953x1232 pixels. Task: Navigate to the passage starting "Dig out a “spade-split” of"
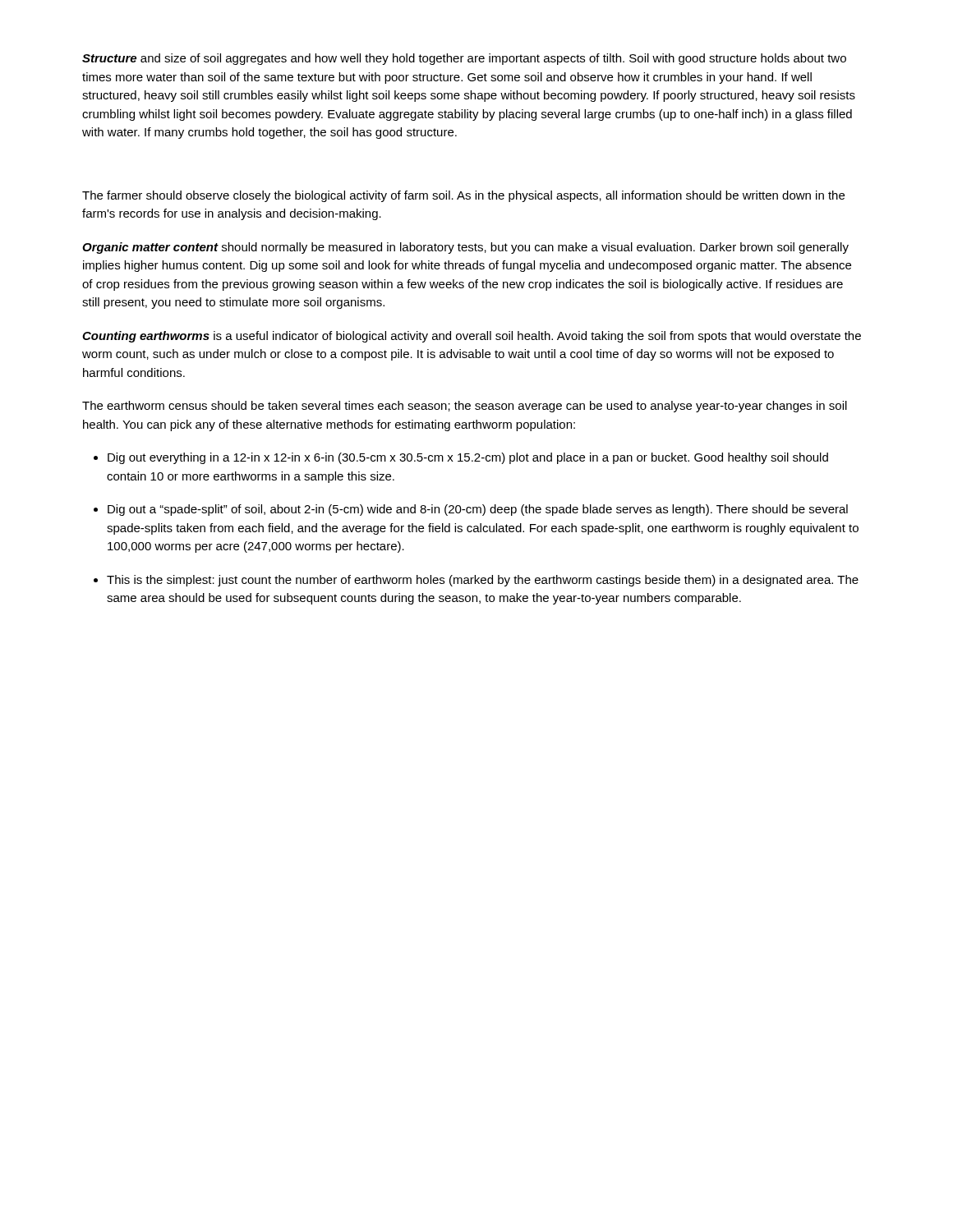point(485,528)
